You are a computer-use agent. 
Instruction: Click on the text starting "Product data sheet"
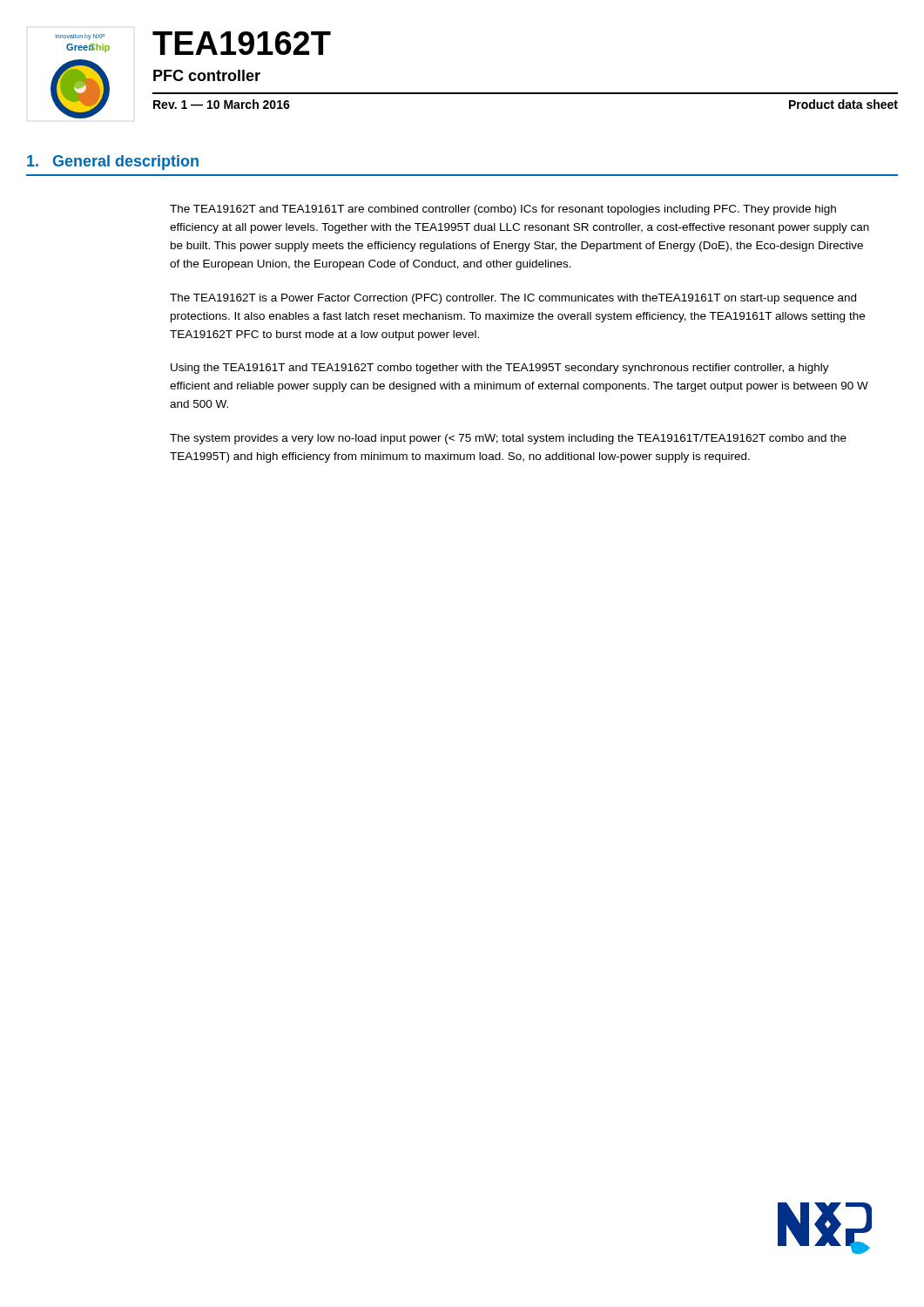click(x=843, y=104)
